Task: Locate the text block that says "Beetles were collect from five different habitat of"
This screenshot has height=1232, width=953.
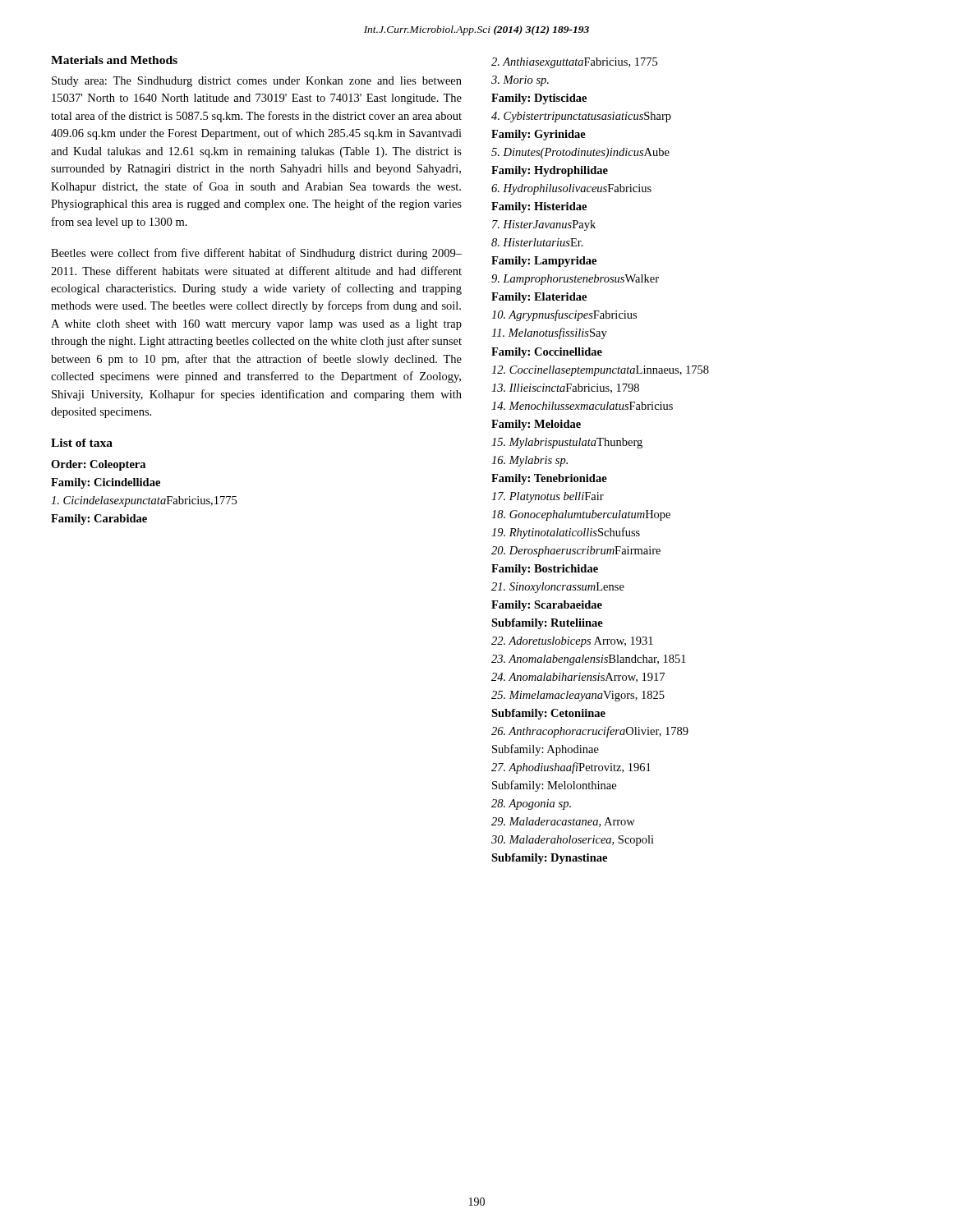Action: tap(256, 332)
